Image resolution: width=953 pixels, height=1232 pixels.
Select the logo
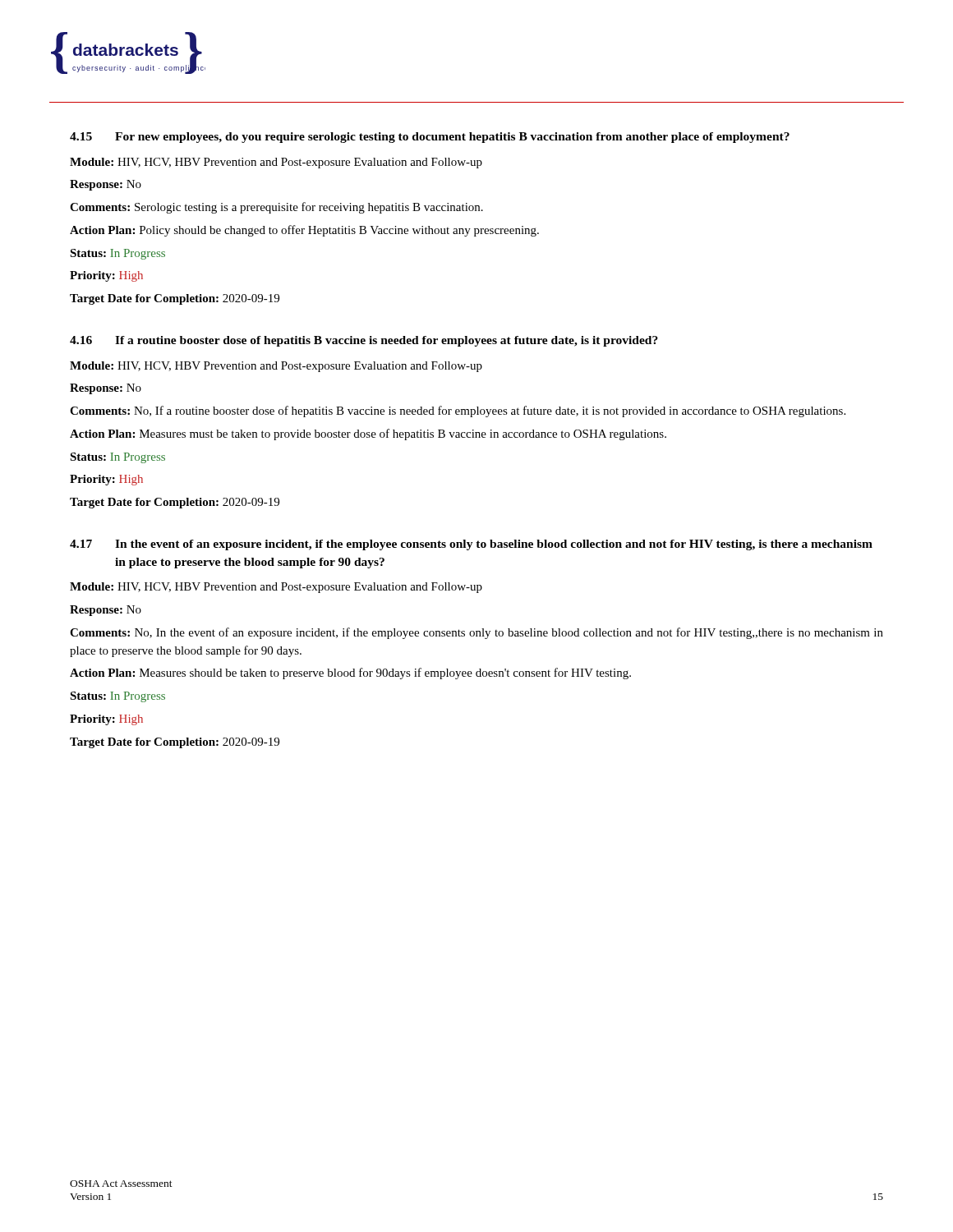coord(127,57)
